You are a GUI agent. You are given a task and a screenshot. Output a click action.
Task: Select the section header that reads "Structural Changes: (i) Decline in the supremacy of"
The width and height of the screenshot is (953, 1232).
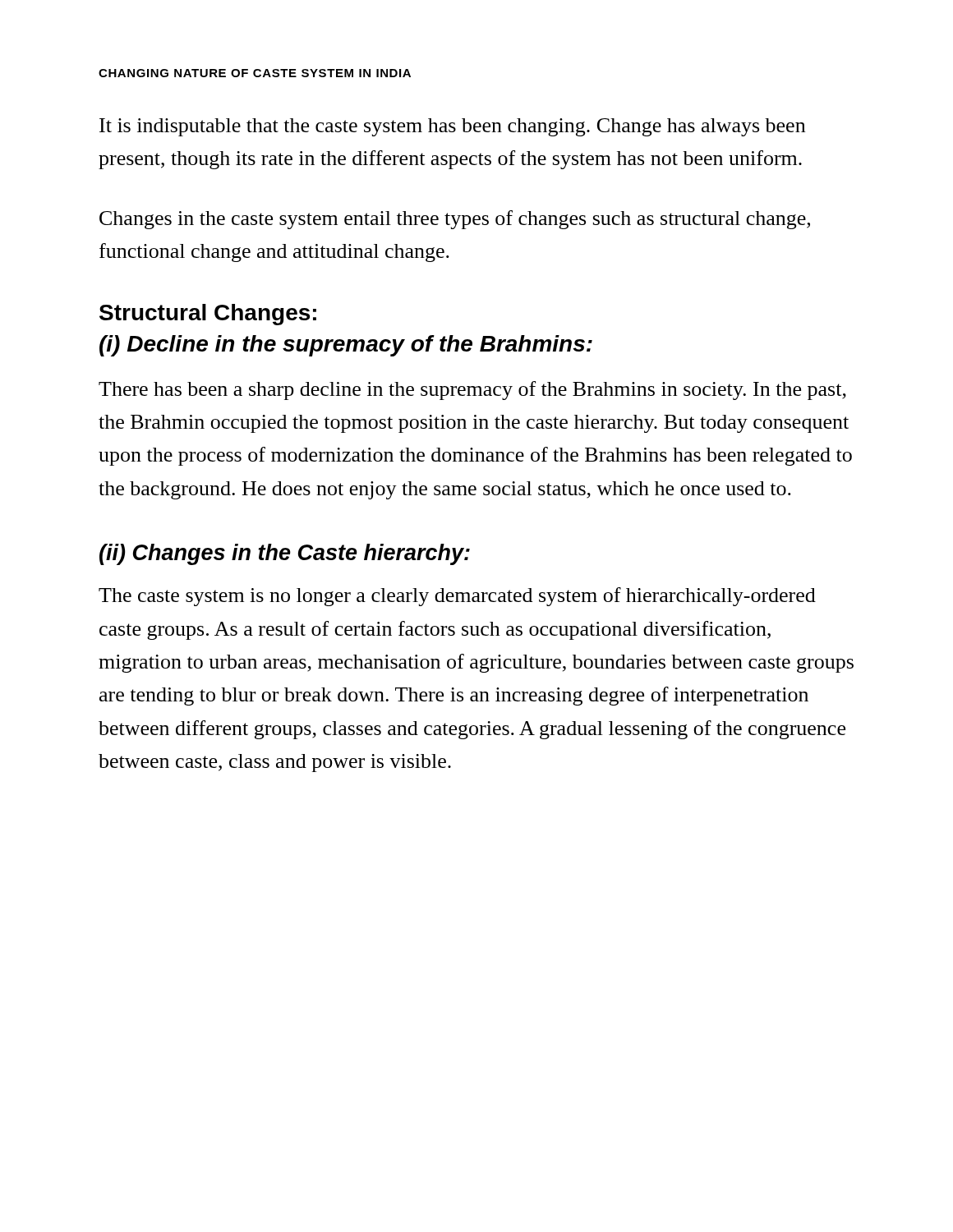click(x=346, y=328)
